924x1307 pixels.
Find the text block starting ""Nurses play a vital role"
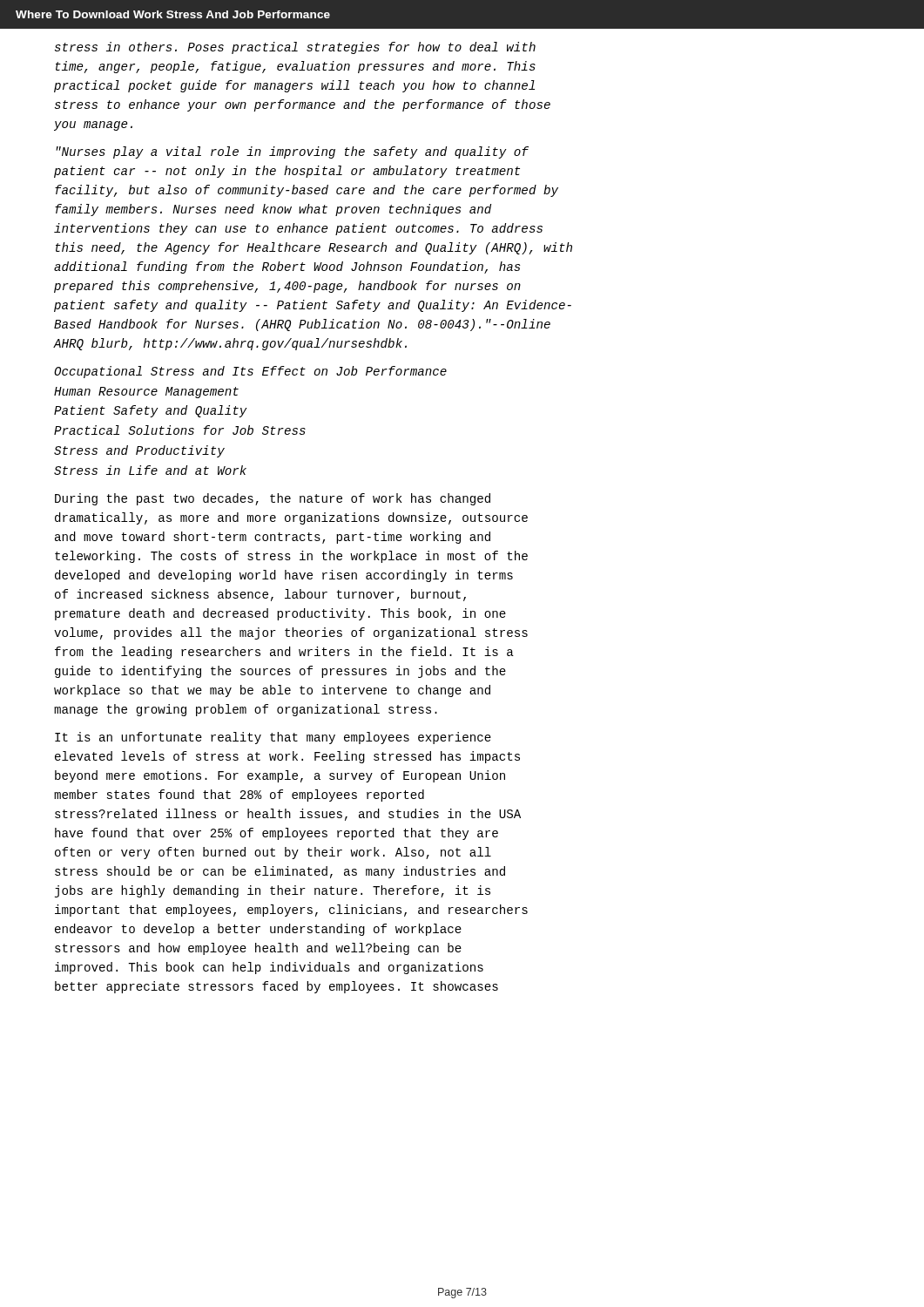(314, 248)
